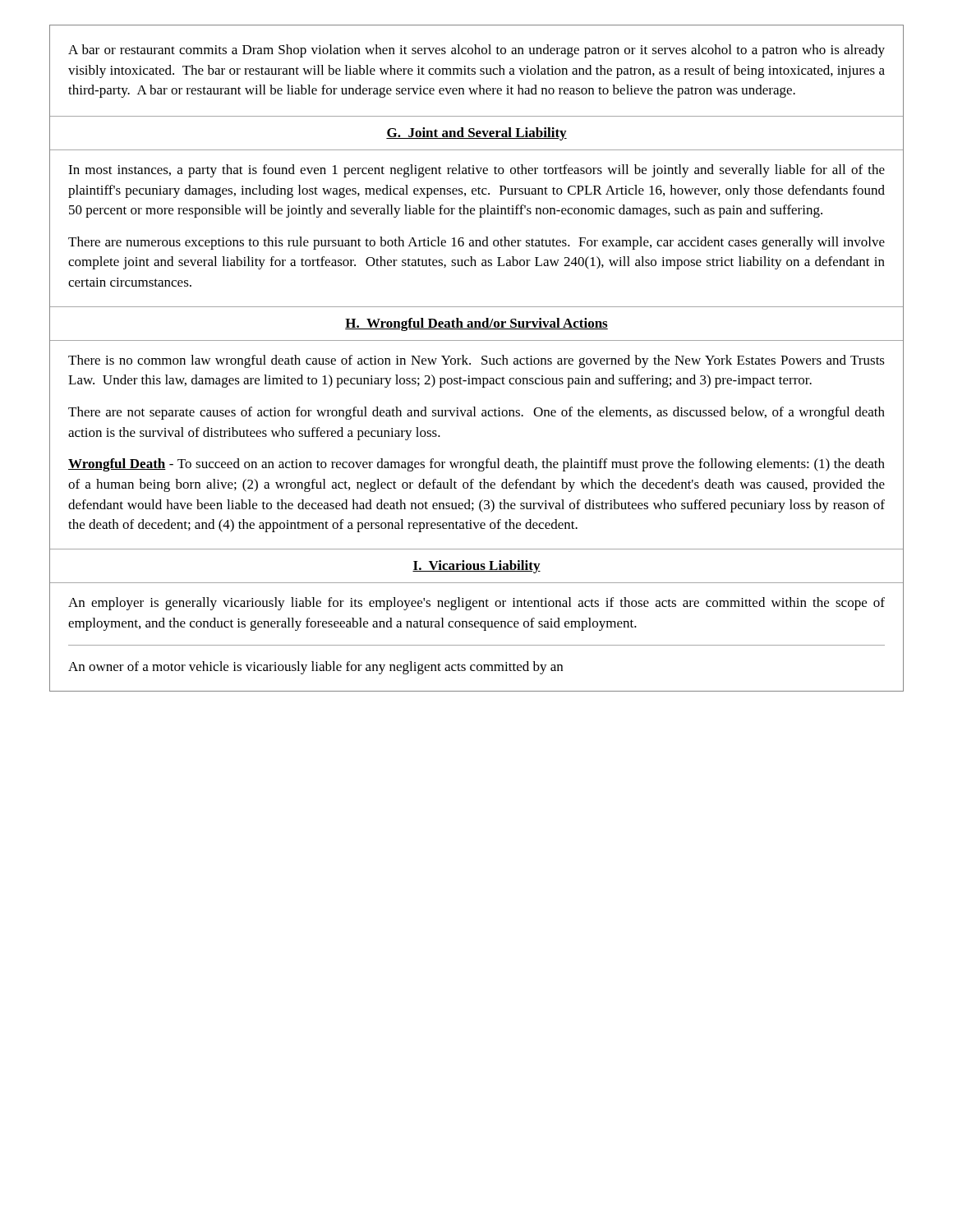953x1232 pixels.
Task: Where is the passage that starts "An owner of a"?
Action: 316,667
